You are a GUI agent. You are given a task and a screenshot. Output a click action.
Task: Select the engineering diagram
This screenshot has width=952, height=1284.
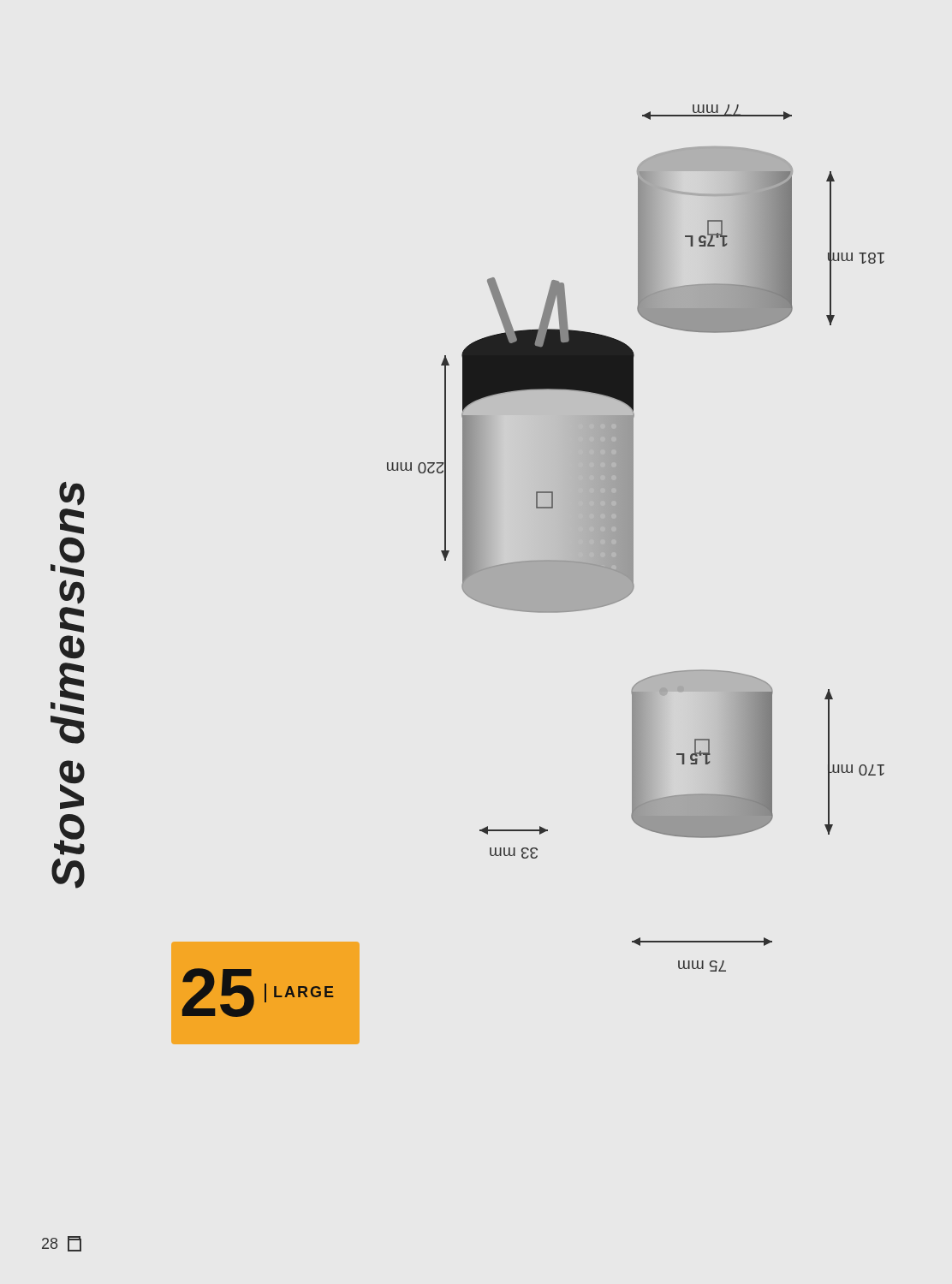click(556, 548)
